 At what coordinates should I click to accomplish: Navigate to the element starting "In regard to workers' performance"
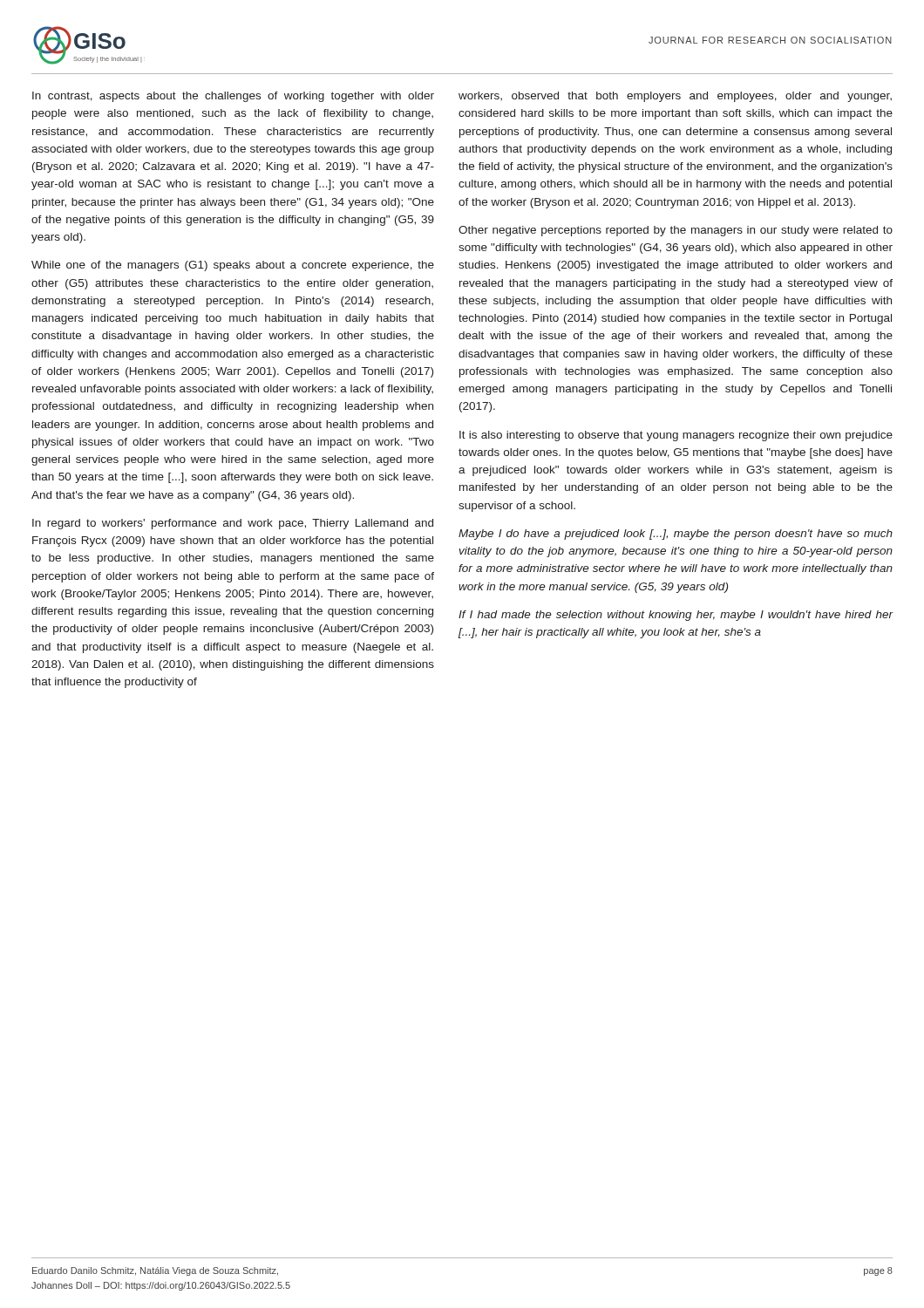(x=233, y=603)
